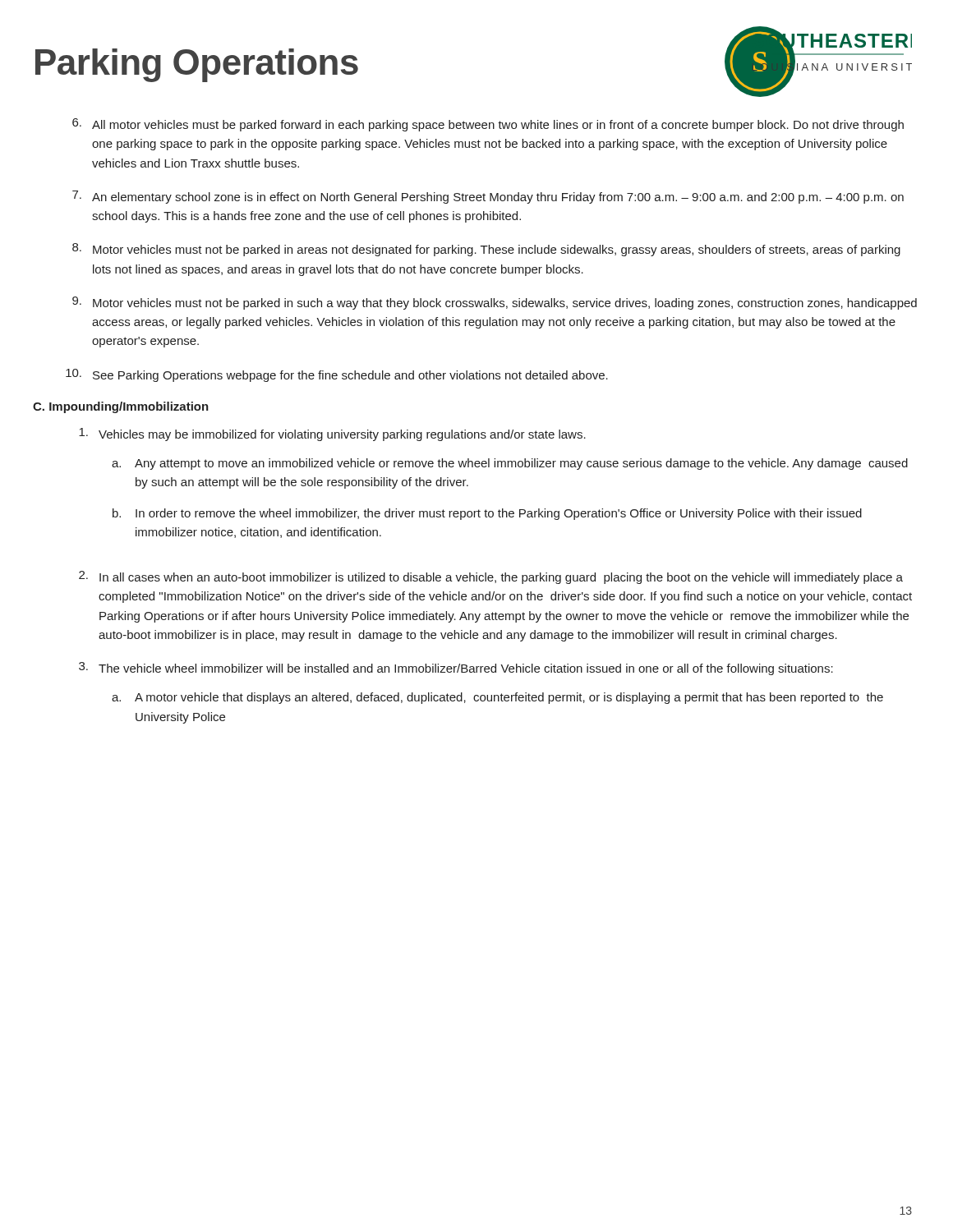This screenshot has height=1232, width=953.
Task: Find the list item containing "10. See Parking Operations webpage"
Action: point(476,375)
